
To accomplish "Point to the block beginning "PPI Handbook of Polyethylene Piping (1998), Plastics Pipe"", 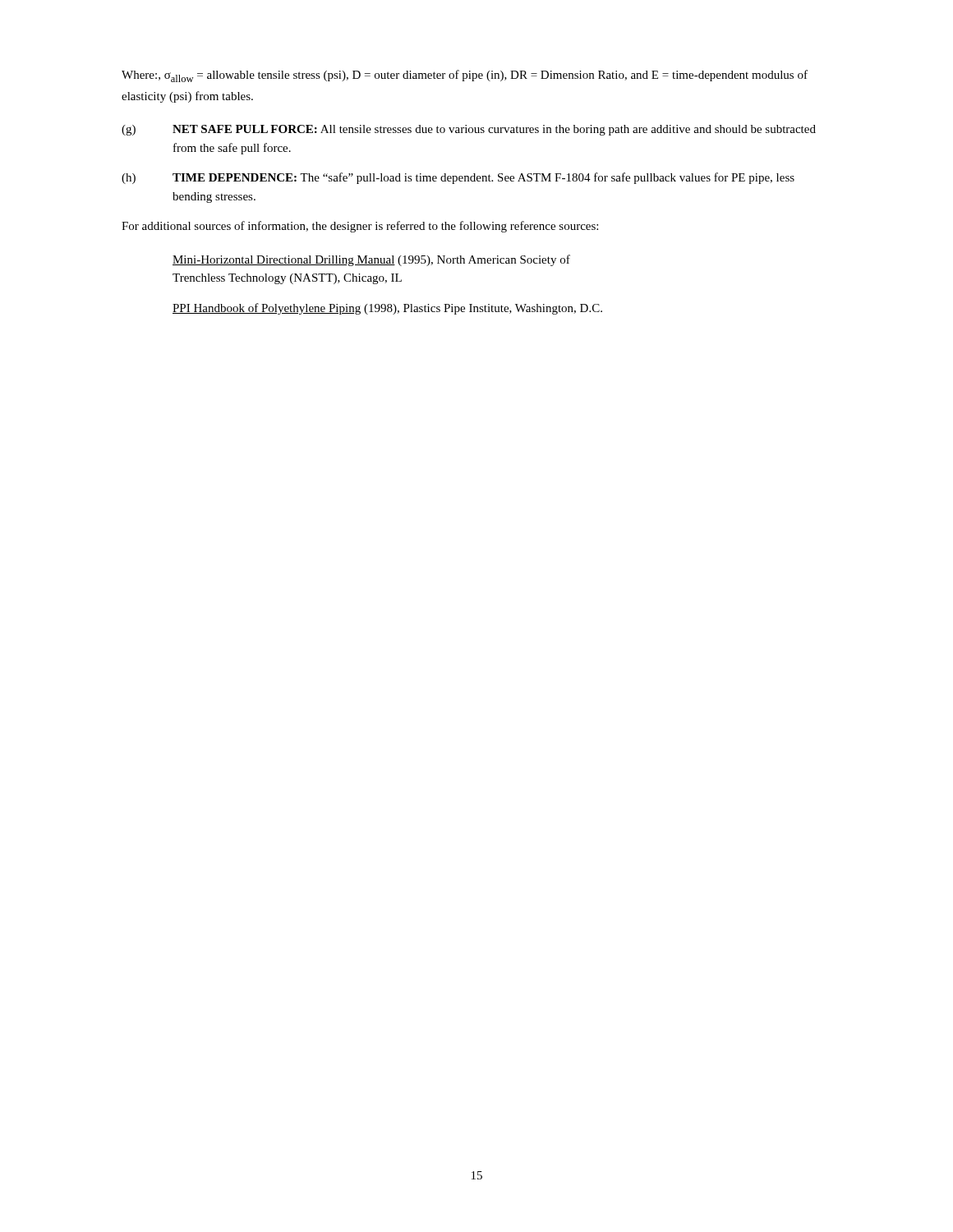I will 388,308.
